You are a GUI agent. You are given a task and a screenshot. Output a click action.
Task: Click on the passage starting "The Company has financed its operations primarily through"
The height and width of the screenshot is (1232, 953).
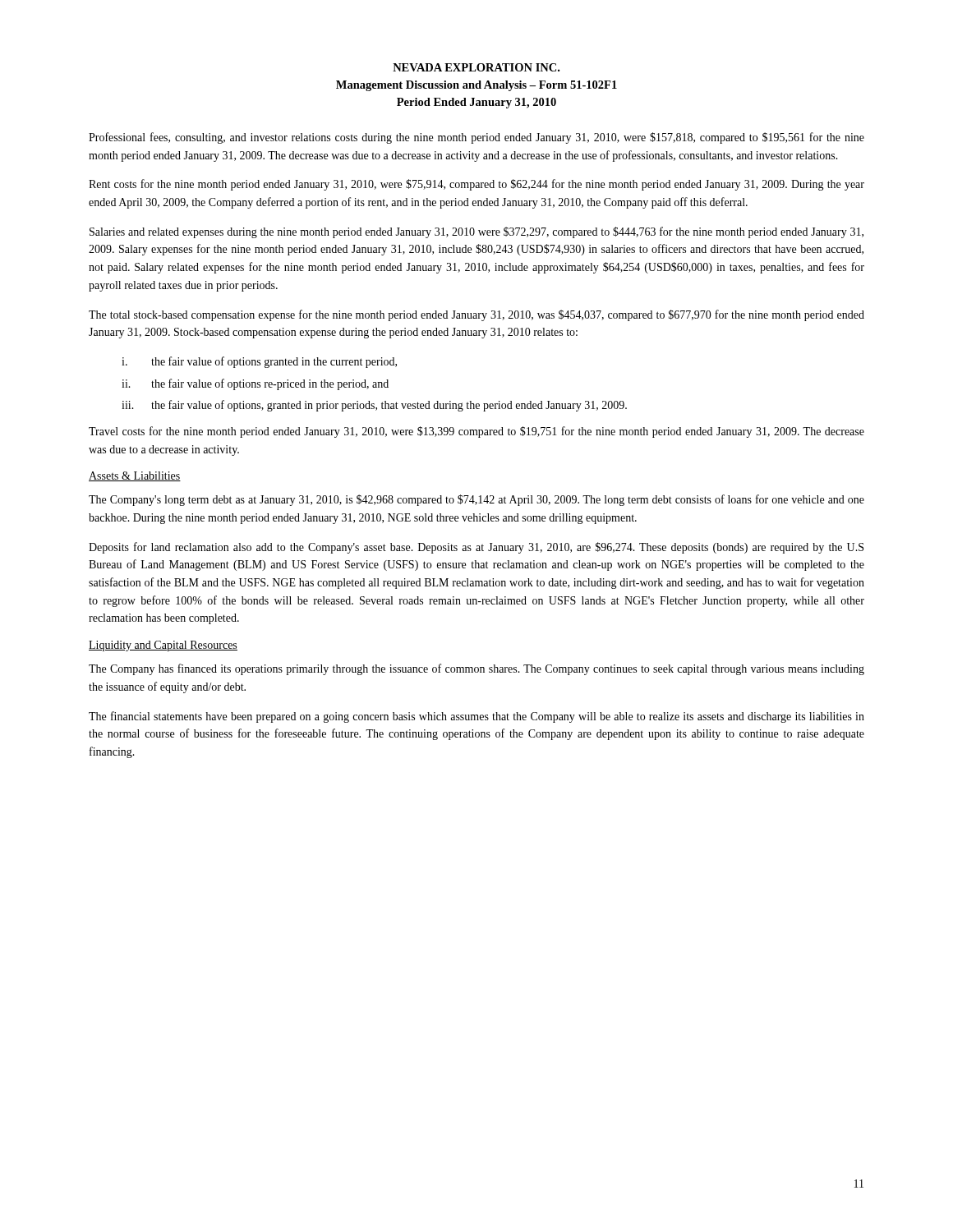coord(476,678)
